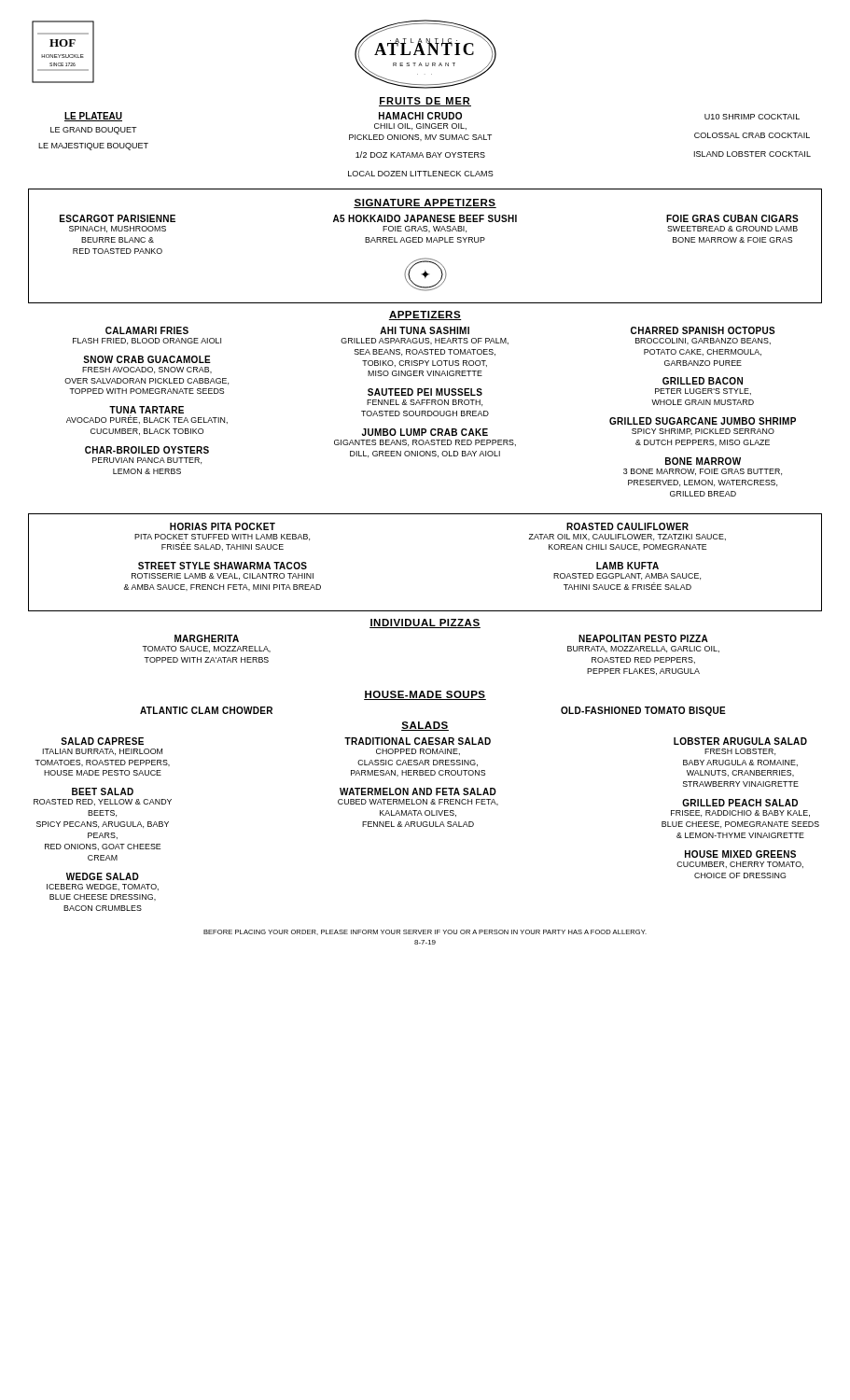Click on the text block containing "NEAPOLITAN PESTO PIZZA BURRATA, MOZZARELLA, GARLIC OIL,ROASTED"
Image resolution: width=850 pixels, height=1400 pixels.
pyautogui.click(x=643, y=656)
